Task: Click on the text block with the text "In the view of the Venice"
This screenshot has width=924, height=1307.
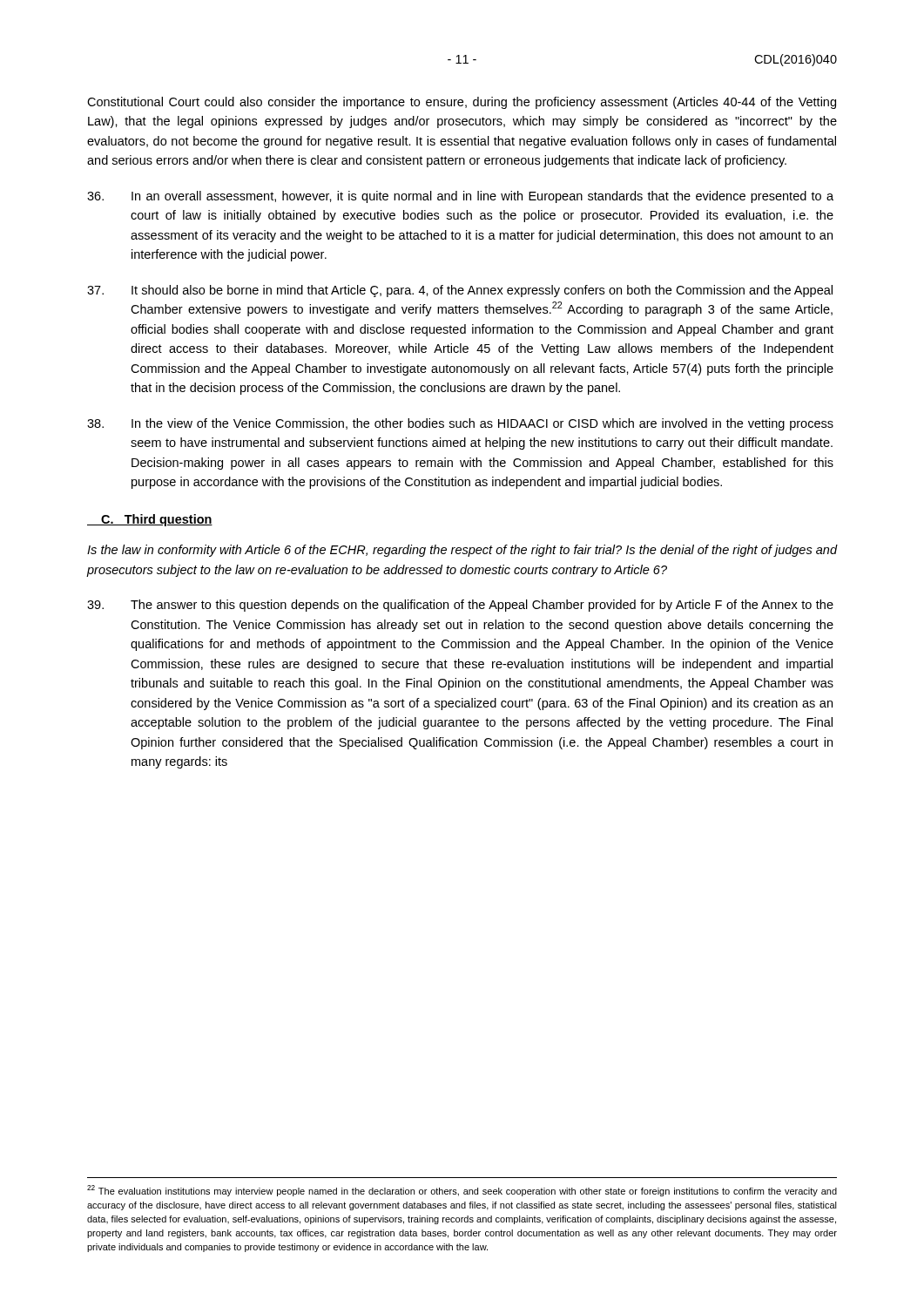Action: point(462,453)
